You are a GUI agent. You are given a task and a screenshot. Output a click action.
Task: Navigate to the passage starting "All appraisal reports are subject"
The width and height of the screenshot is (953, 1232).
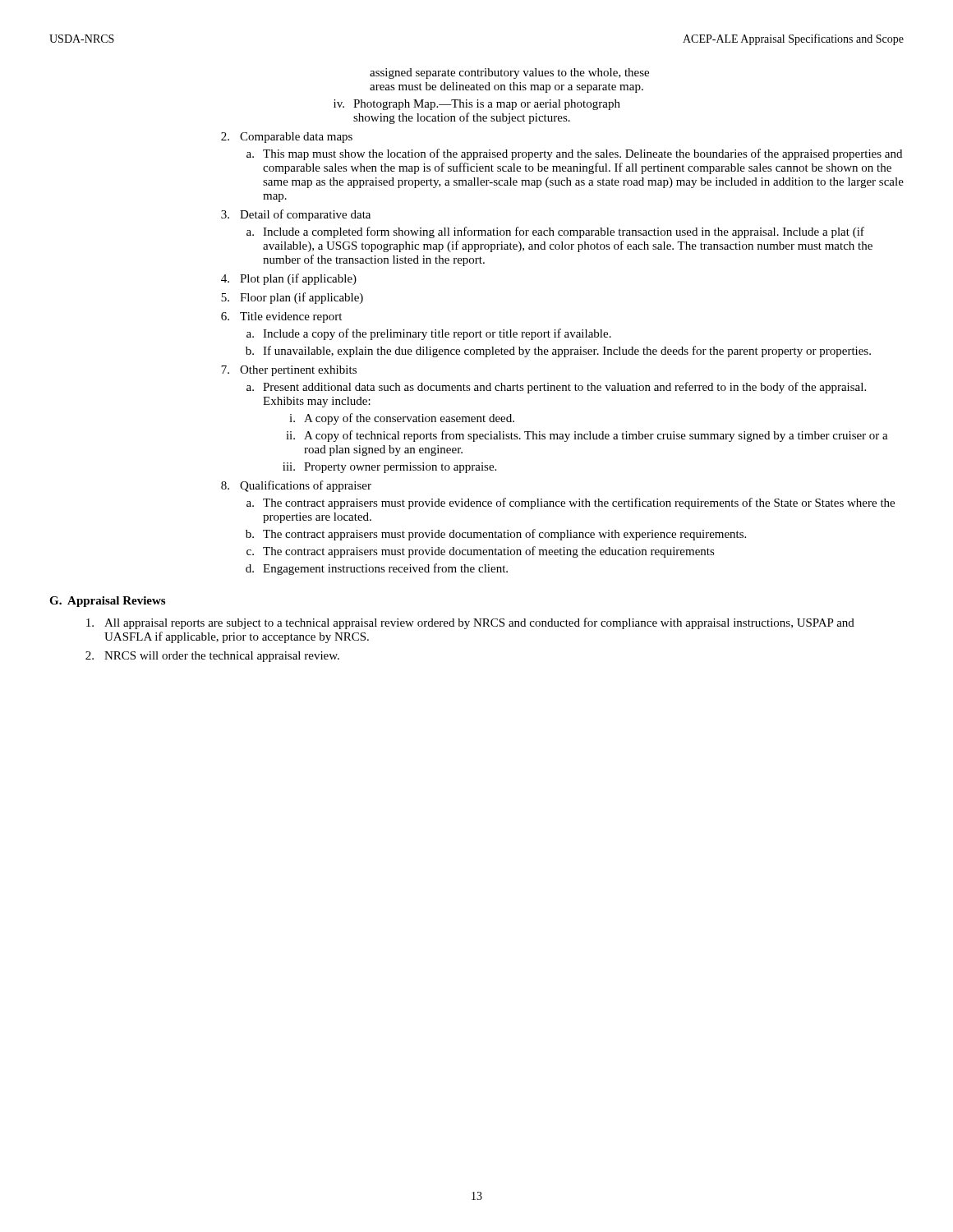[476, 630]
